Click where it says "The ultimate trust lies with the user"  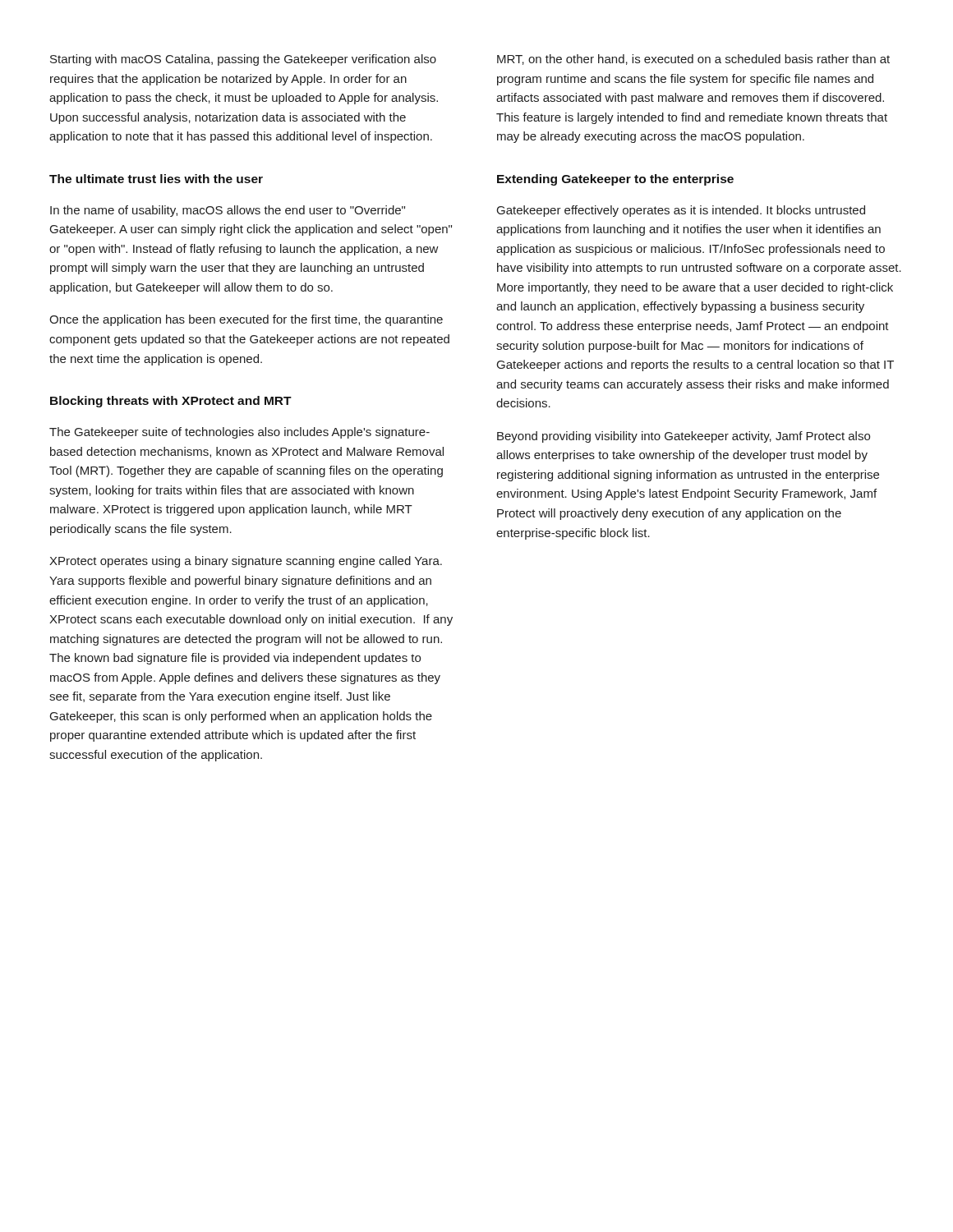click(156, 178)
